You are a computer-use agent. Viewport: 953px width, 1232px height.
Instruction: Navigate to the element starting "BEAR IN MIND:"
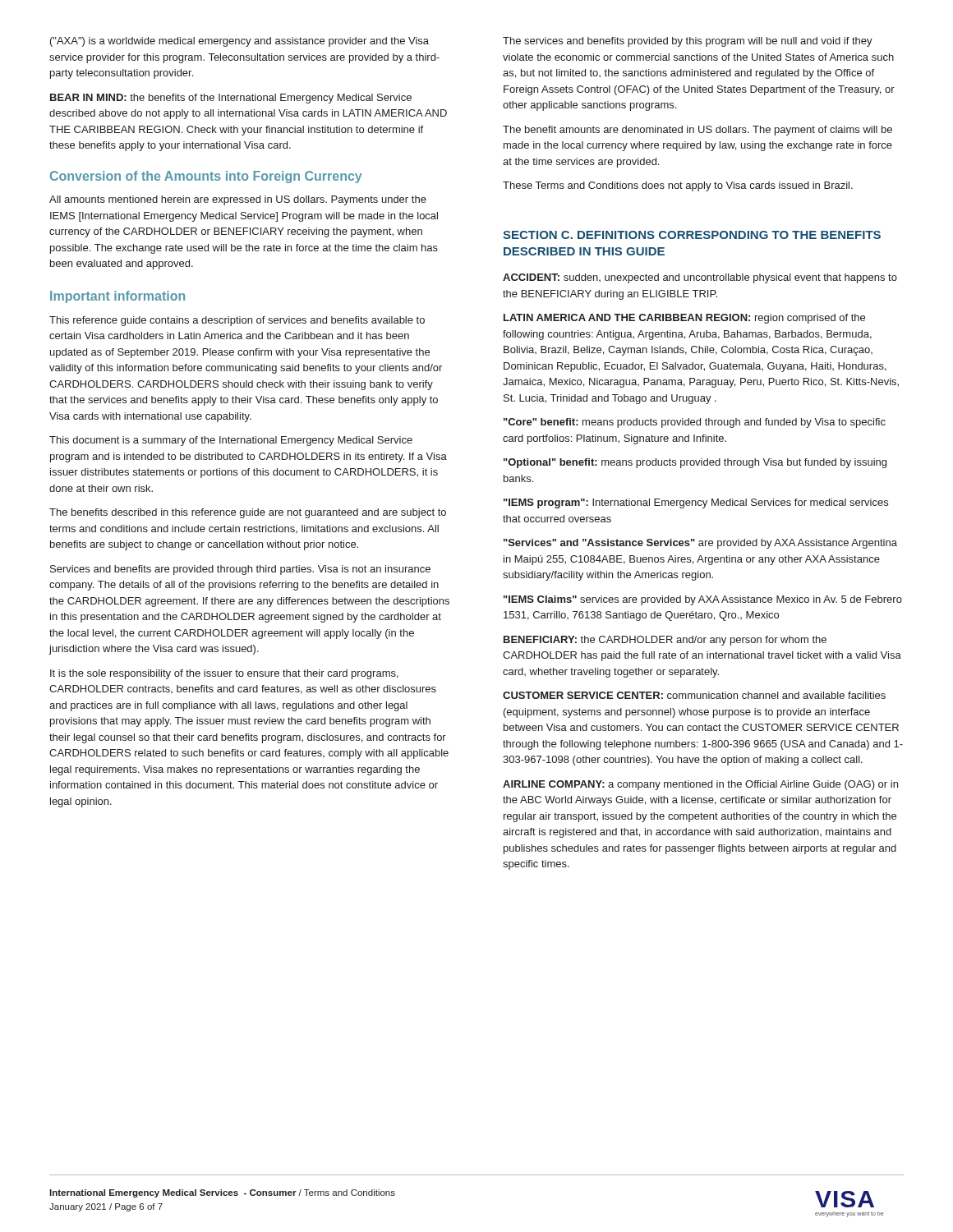point(248,121)
